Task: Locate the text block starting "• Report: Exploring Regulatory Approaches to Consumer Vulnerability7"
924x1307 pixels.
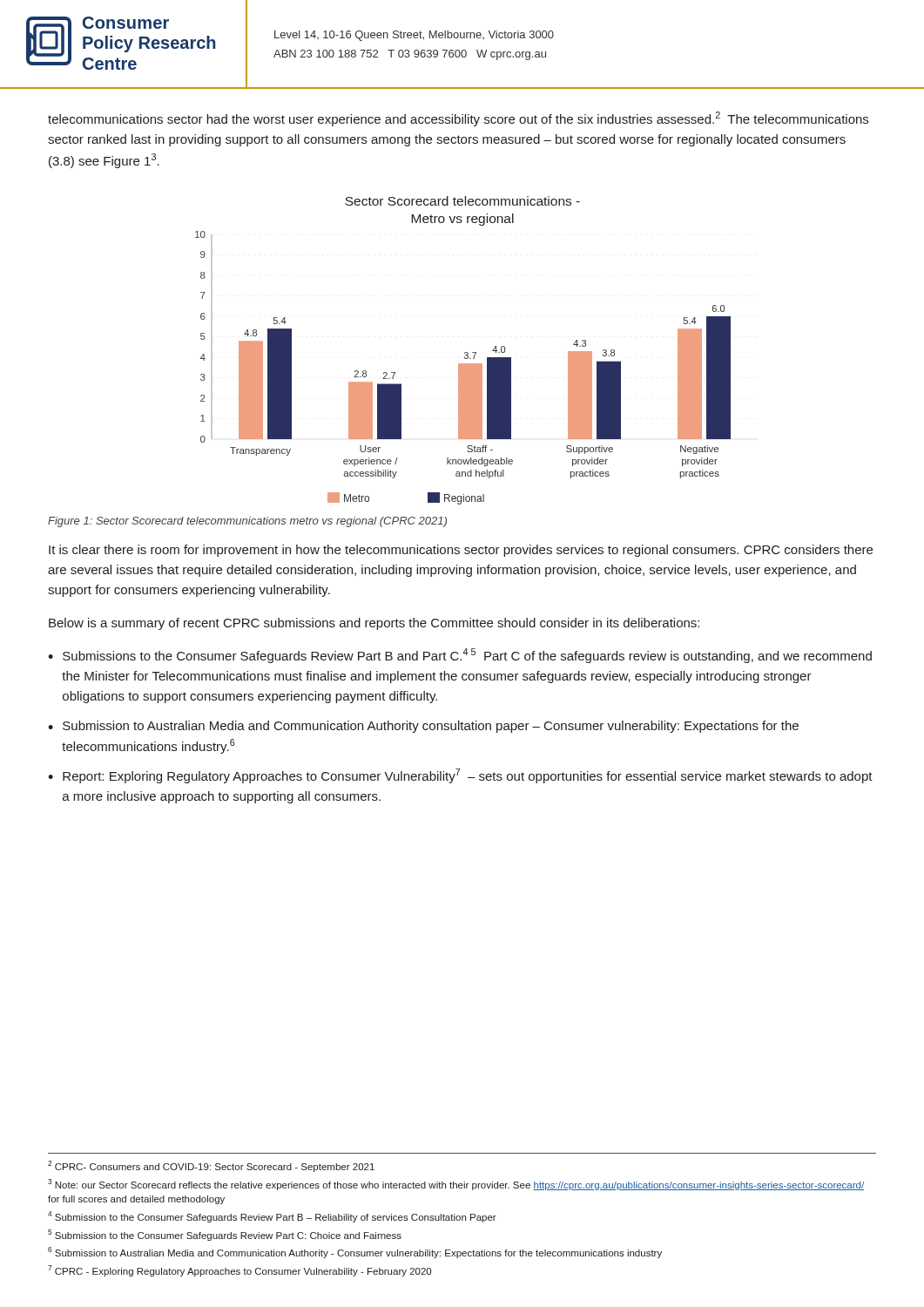Action: tap(462, 786)
